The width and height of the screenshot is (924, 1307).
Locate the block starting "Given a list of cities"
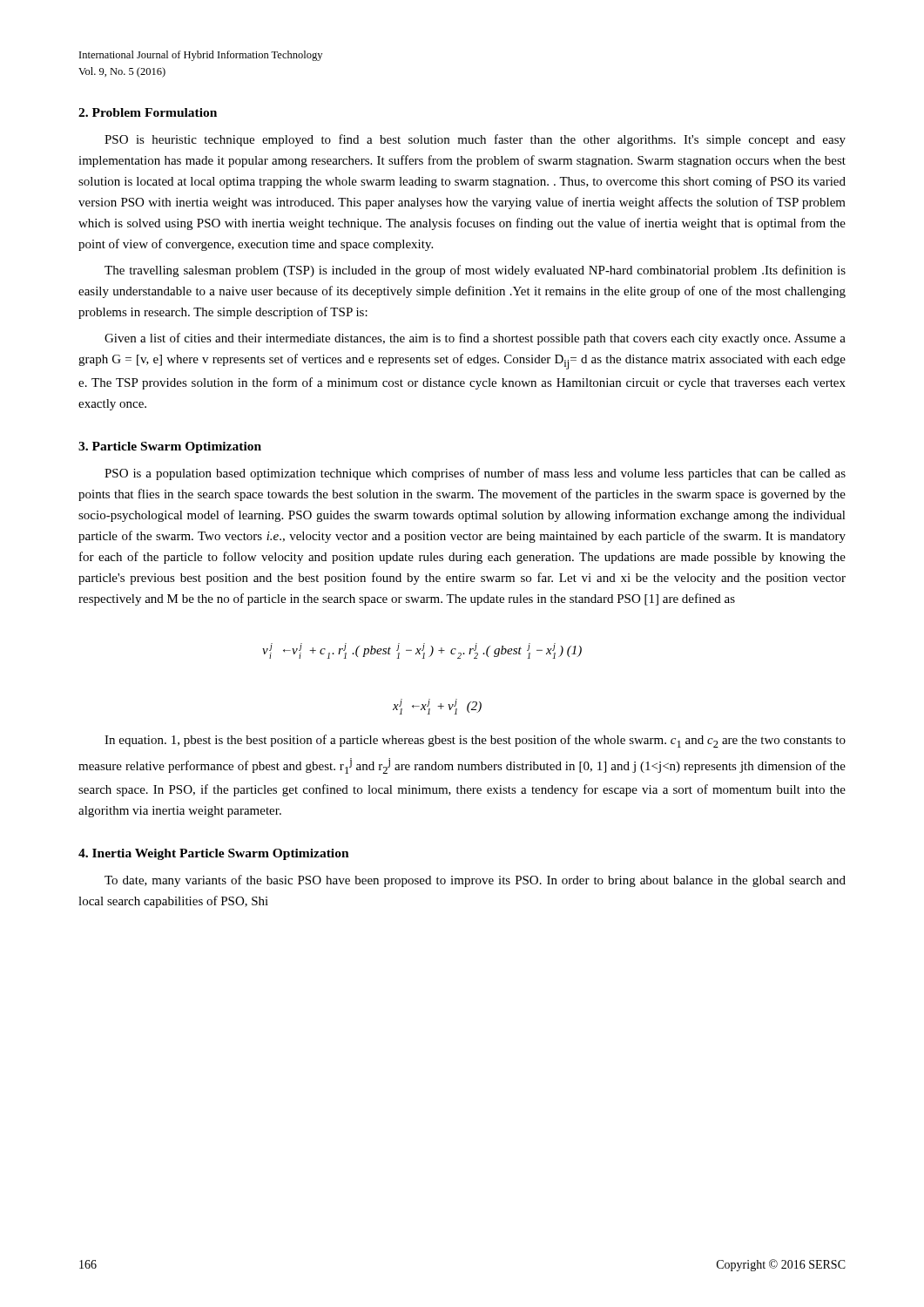point(462,370)
